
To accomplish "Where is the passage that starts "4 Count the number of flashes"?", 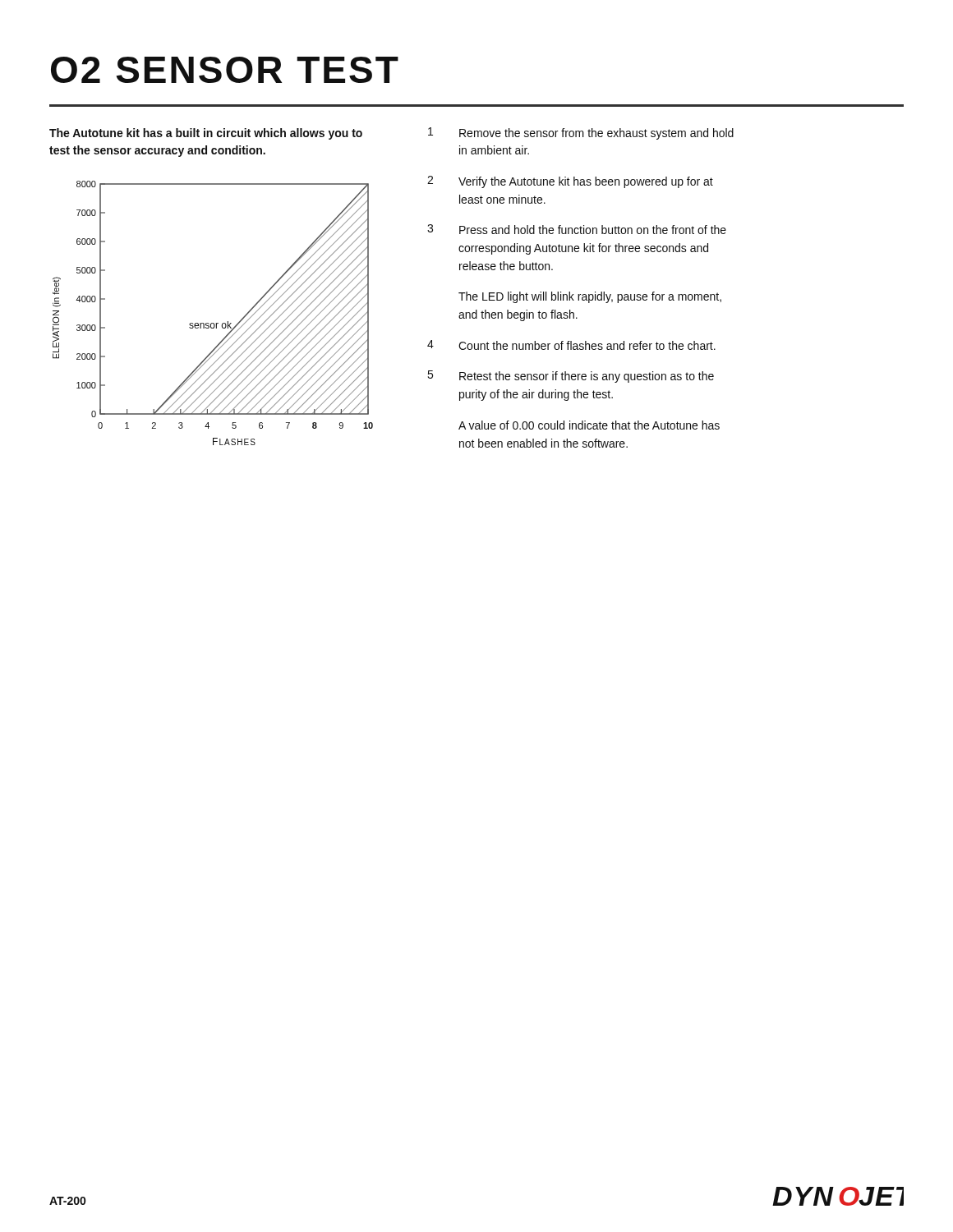I will point(572,346).
